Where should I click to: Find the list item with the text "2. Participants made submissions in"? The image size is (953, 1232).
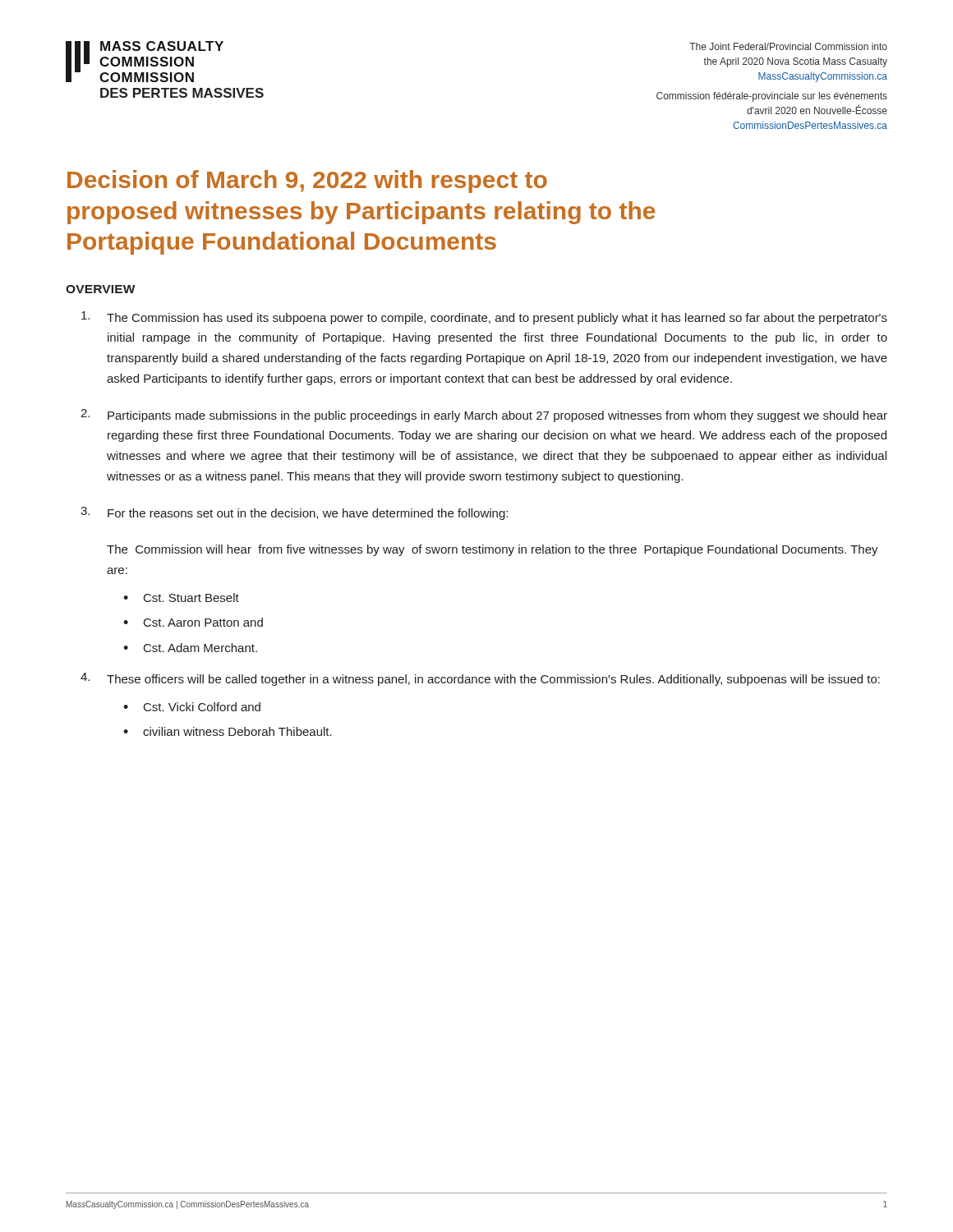coord(484,446)
